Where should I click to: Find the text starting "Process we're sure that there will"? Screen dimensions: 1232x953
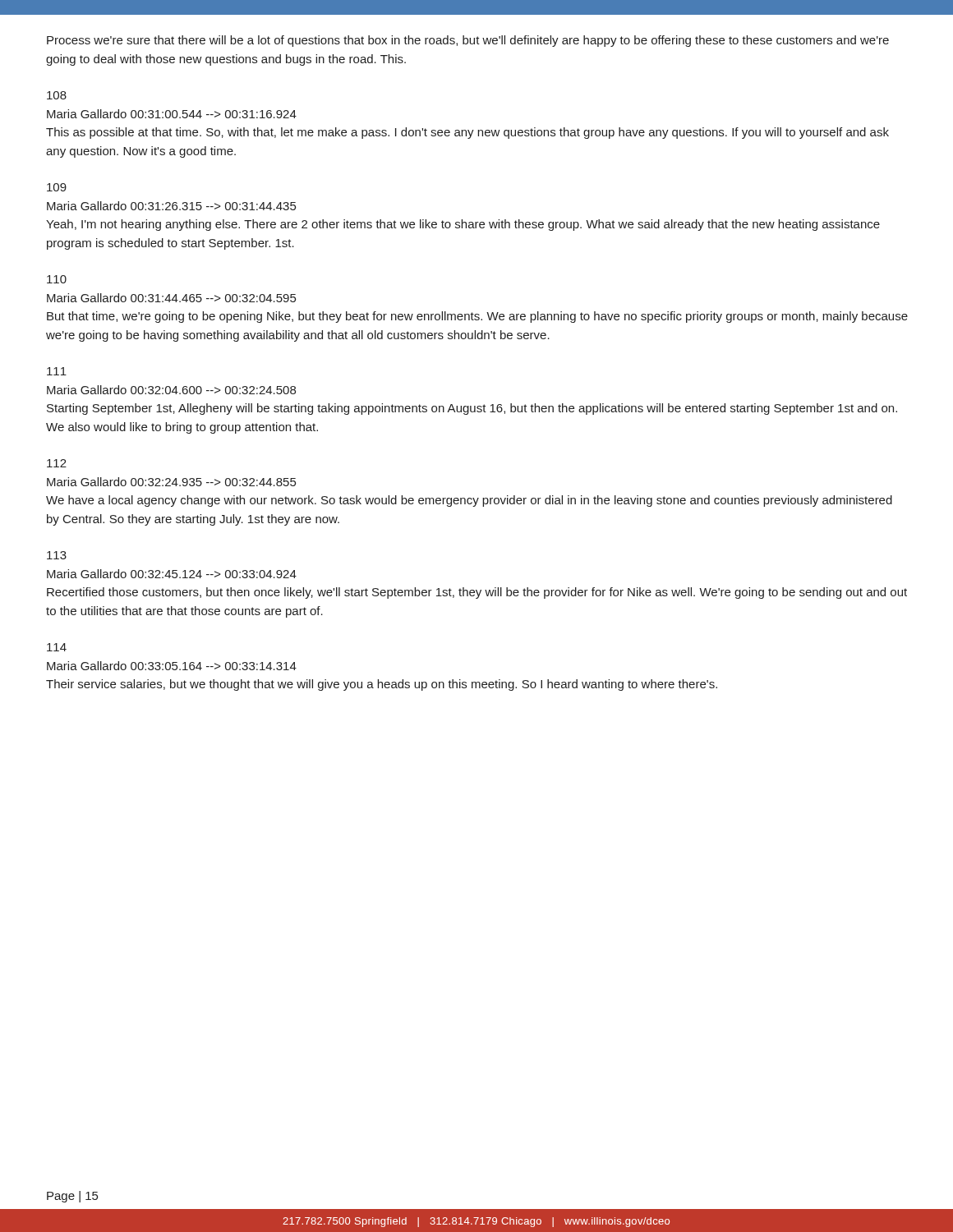[468, 49]
